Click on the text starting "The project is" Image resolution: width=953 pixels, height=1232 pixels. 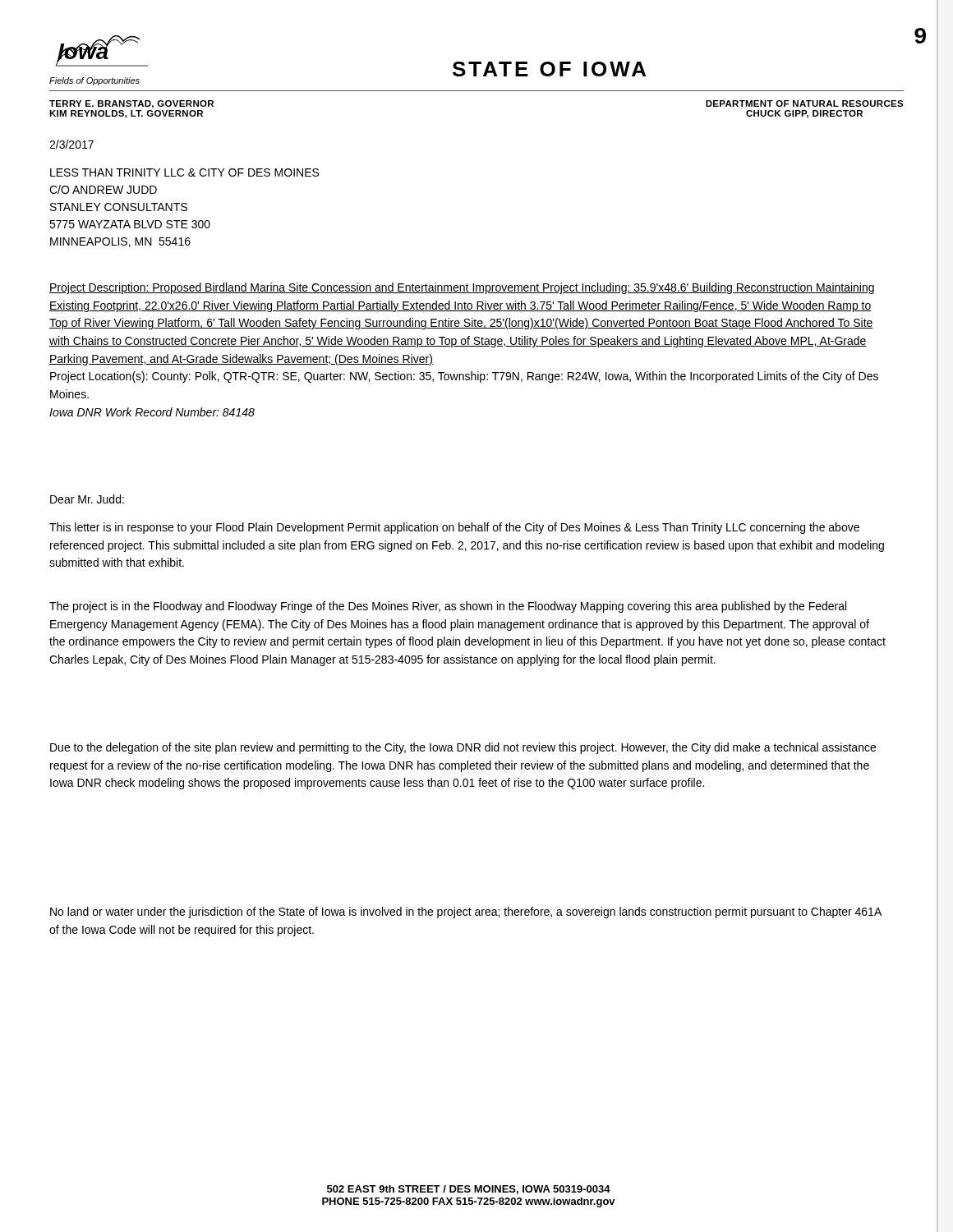click(467, 633)
